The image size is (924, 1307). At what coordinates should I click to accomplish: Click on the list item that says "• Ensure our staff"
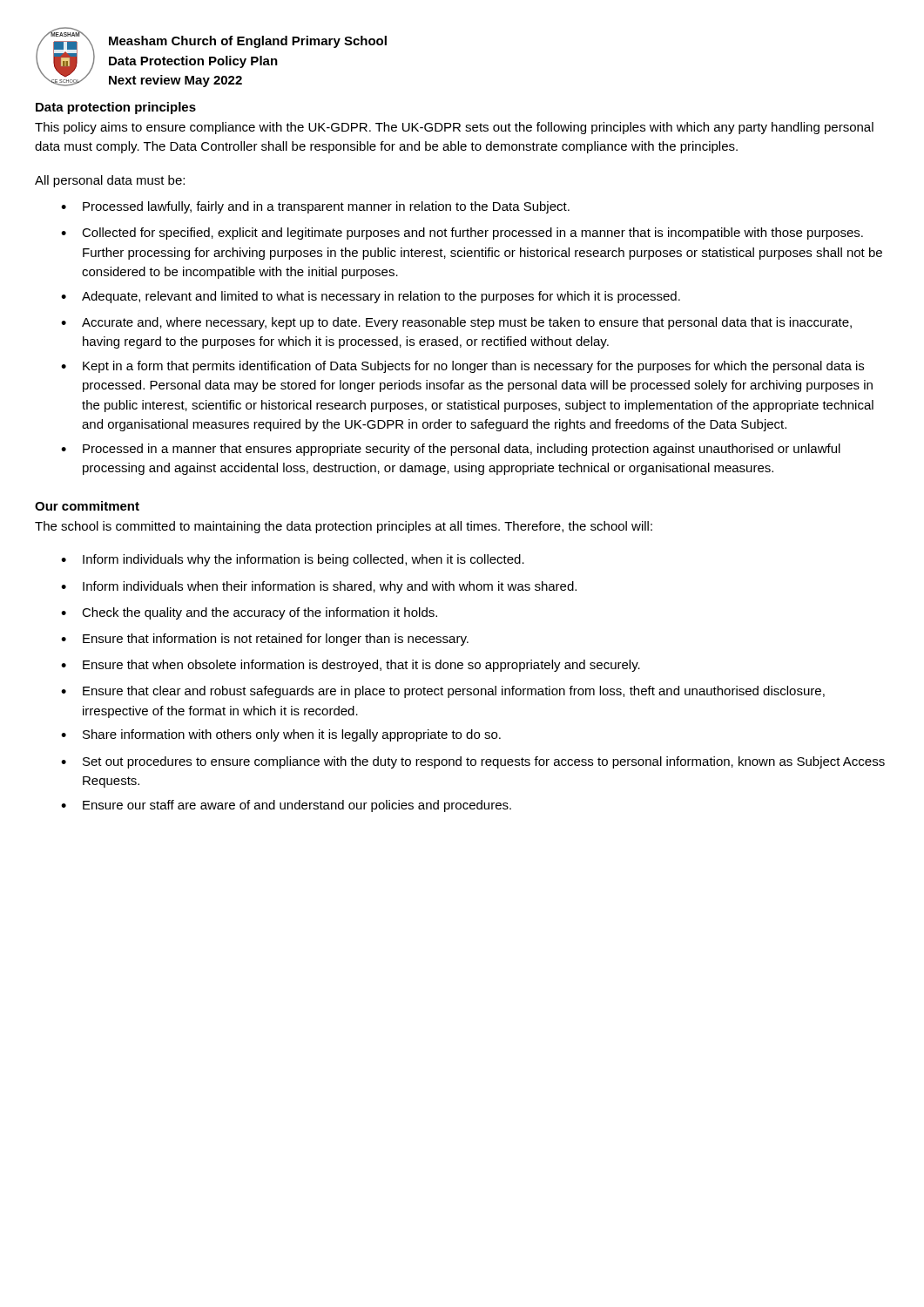(475, 806)
